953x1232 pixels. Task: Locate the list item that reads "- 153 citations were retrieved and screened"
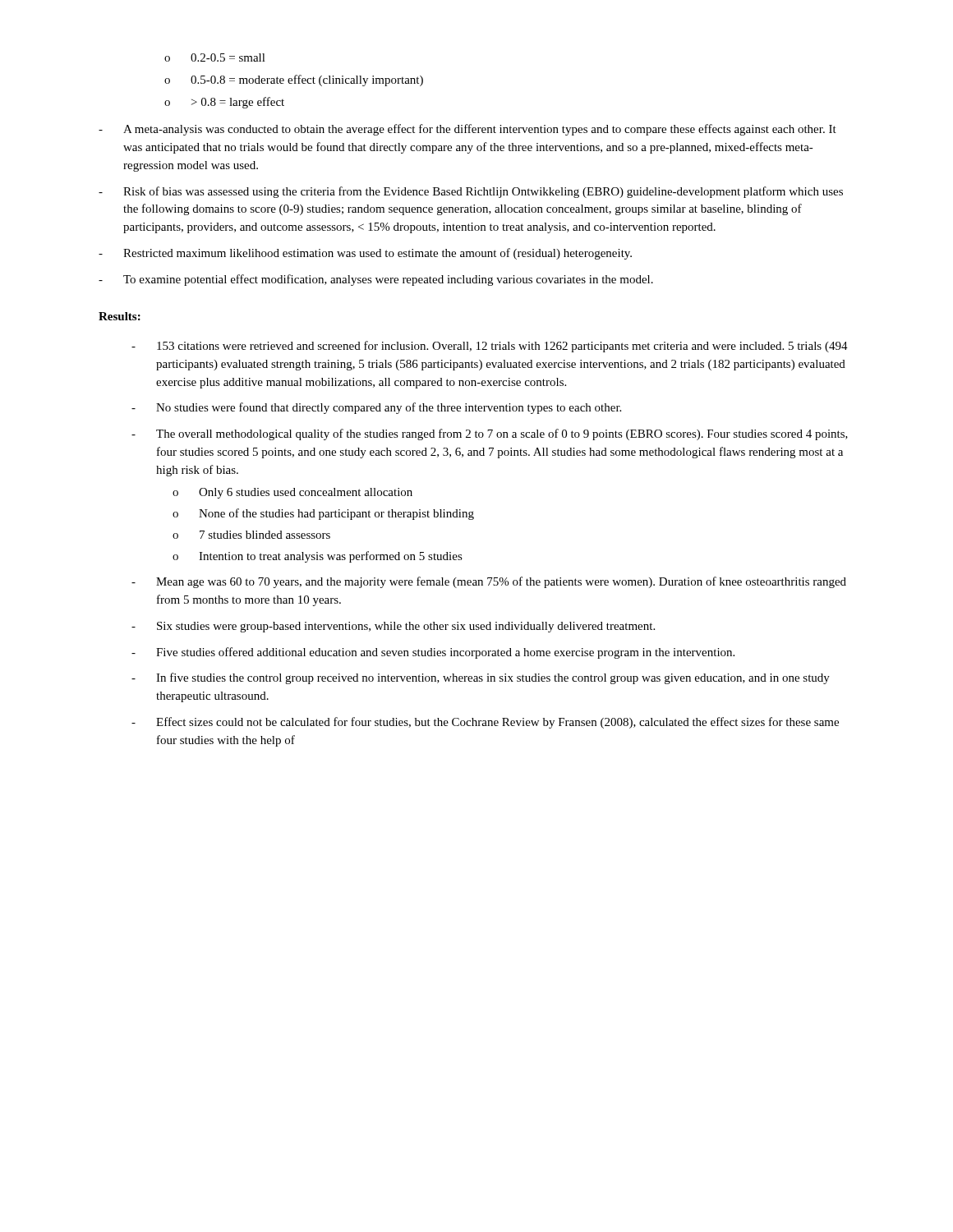[493, 364]
